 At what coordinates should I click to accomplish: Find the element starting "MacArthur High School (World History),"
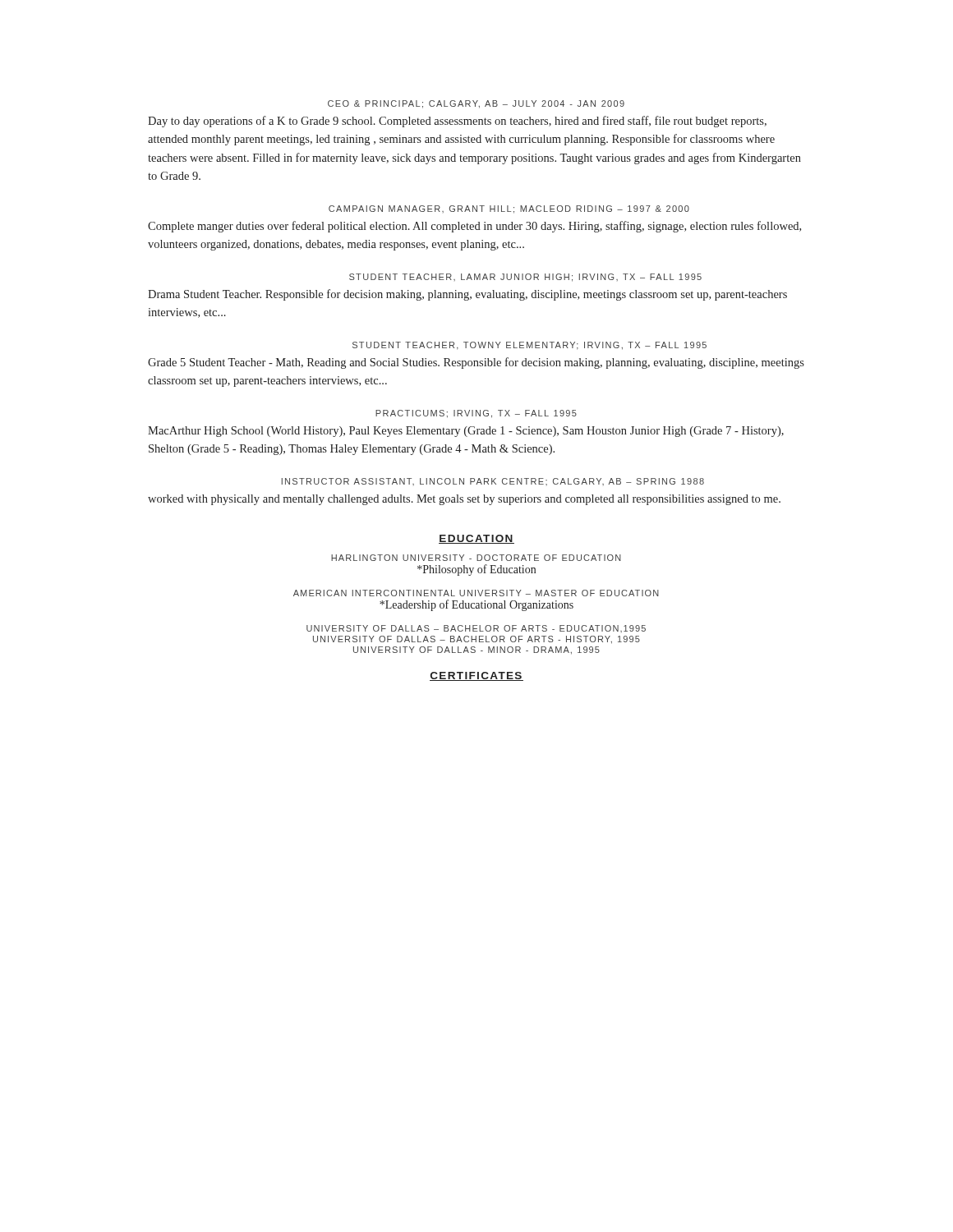[466, 439]
